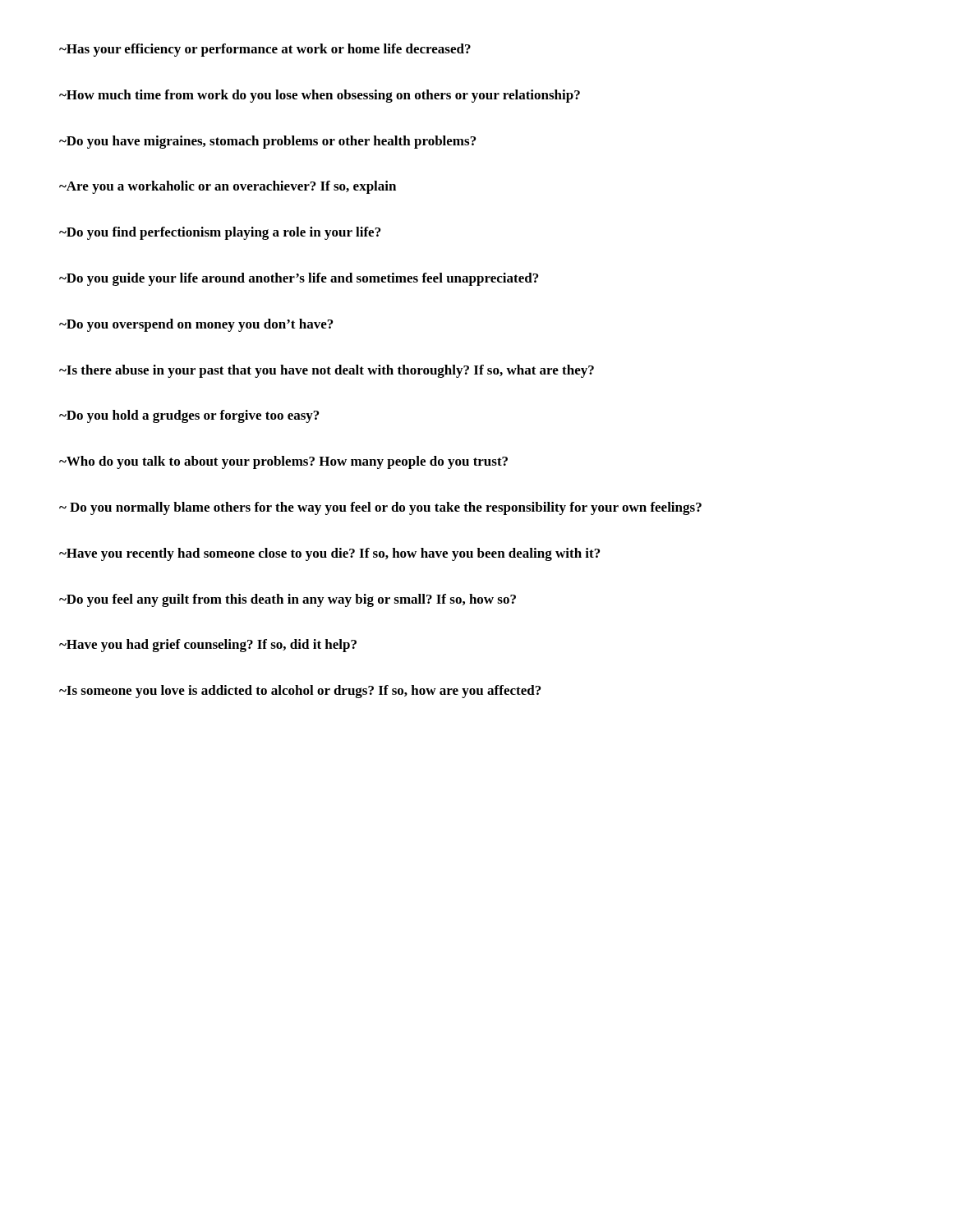Navigate to the block starting "~Is there abuse in your past that you"
Image resolution: width=953 pixels, height=1232 pixels.
click(476, 370)
